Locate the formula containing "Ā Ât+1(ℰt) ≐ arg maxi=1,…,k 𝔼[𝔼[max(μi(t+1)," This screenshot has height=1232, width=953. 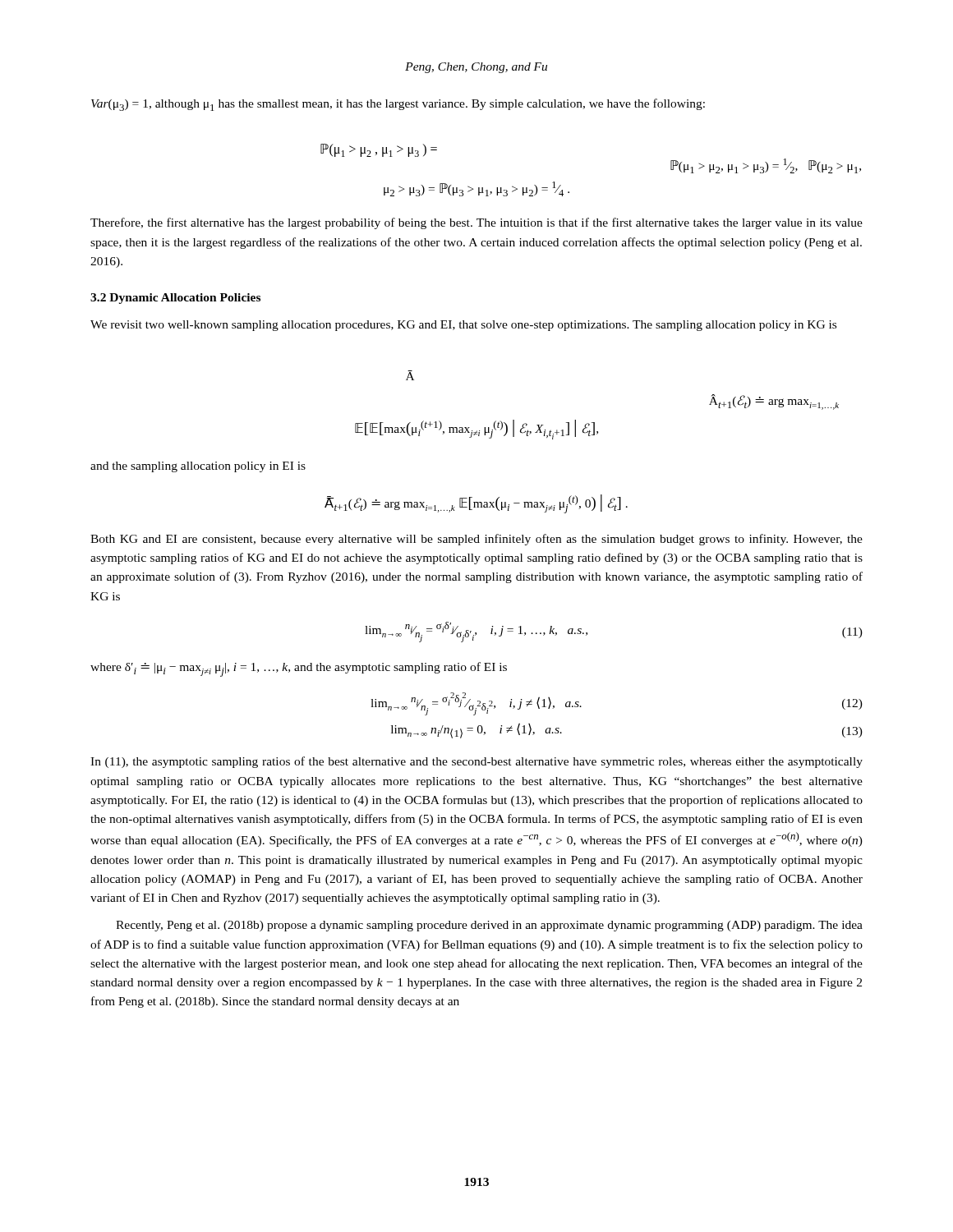tap(410, 375)
